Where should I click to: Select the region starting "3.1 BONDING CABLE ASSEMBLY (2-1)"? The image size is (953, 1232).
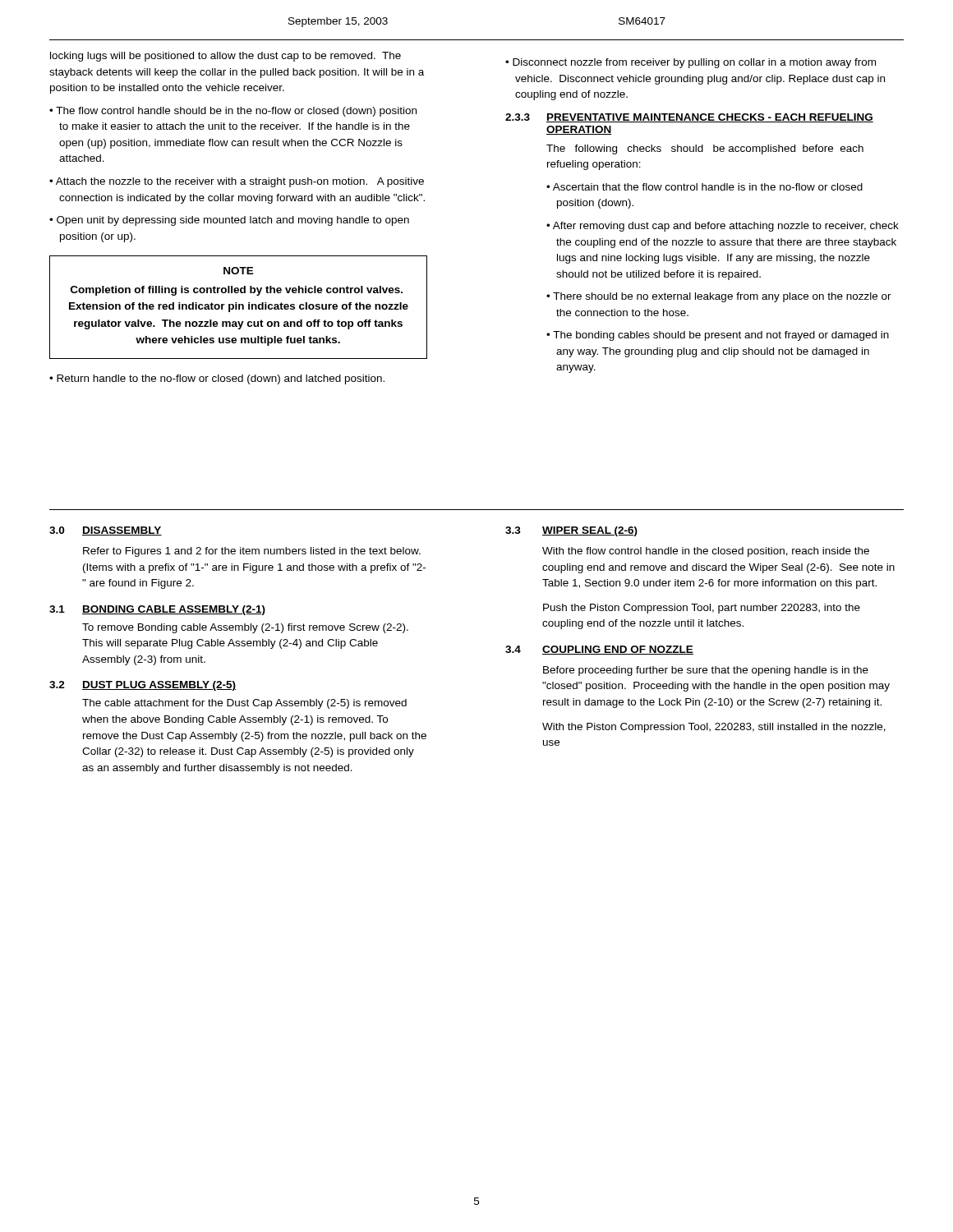[x=157, y=609]
